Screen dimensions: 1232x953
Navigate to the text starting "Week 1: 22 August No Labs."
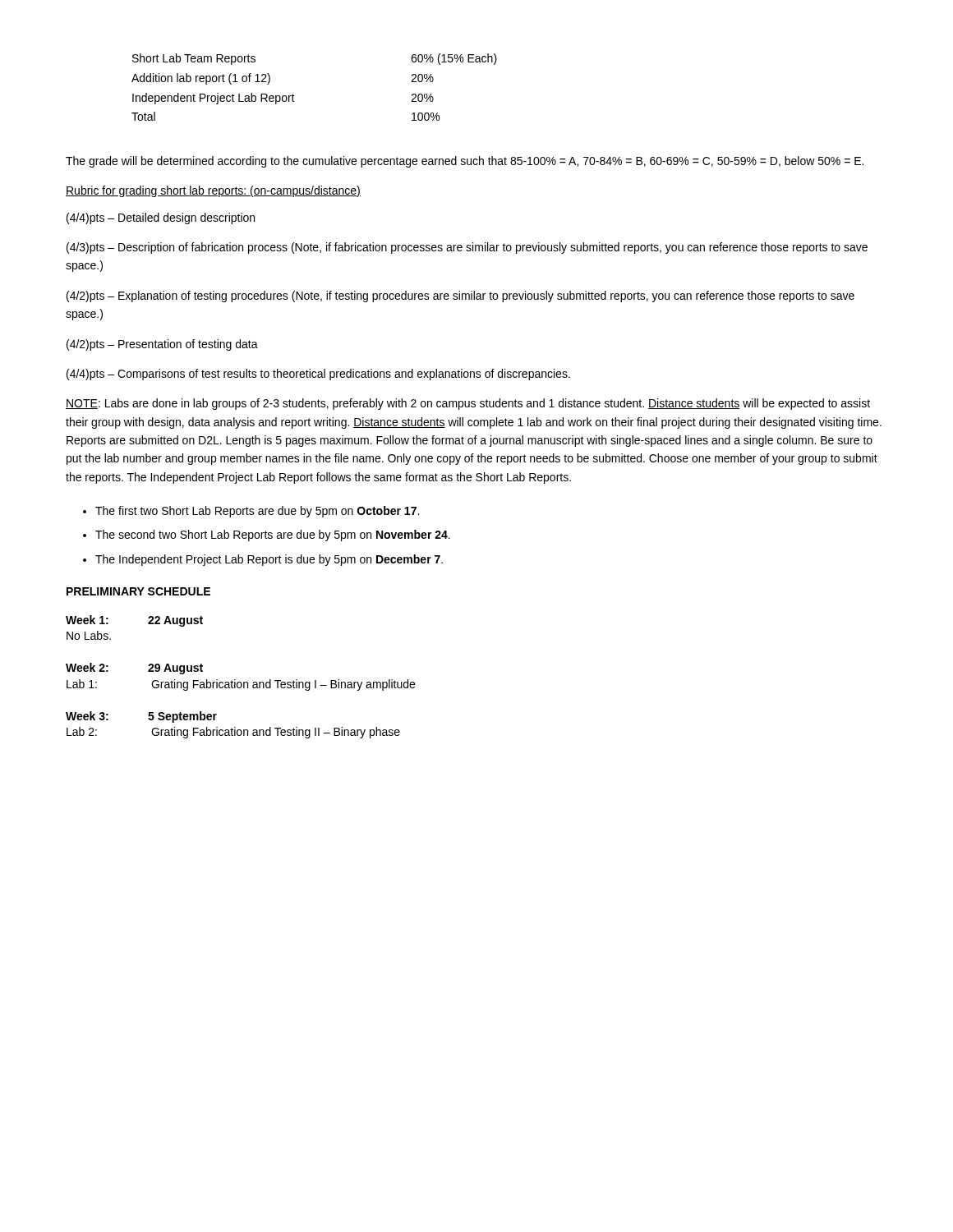92,621
